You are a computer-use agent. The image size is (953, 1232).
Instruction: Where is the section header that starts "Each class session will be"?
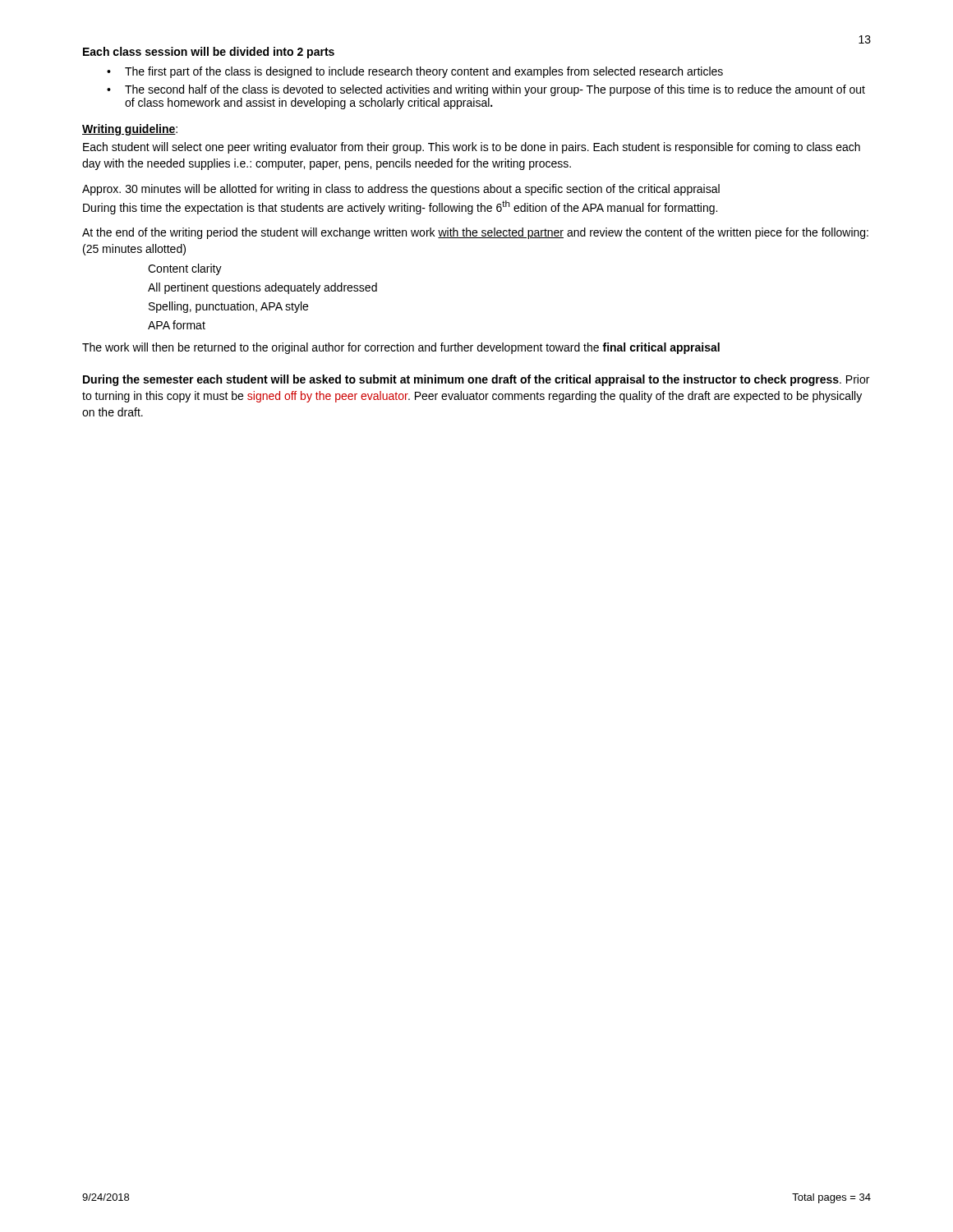[208, 52]
